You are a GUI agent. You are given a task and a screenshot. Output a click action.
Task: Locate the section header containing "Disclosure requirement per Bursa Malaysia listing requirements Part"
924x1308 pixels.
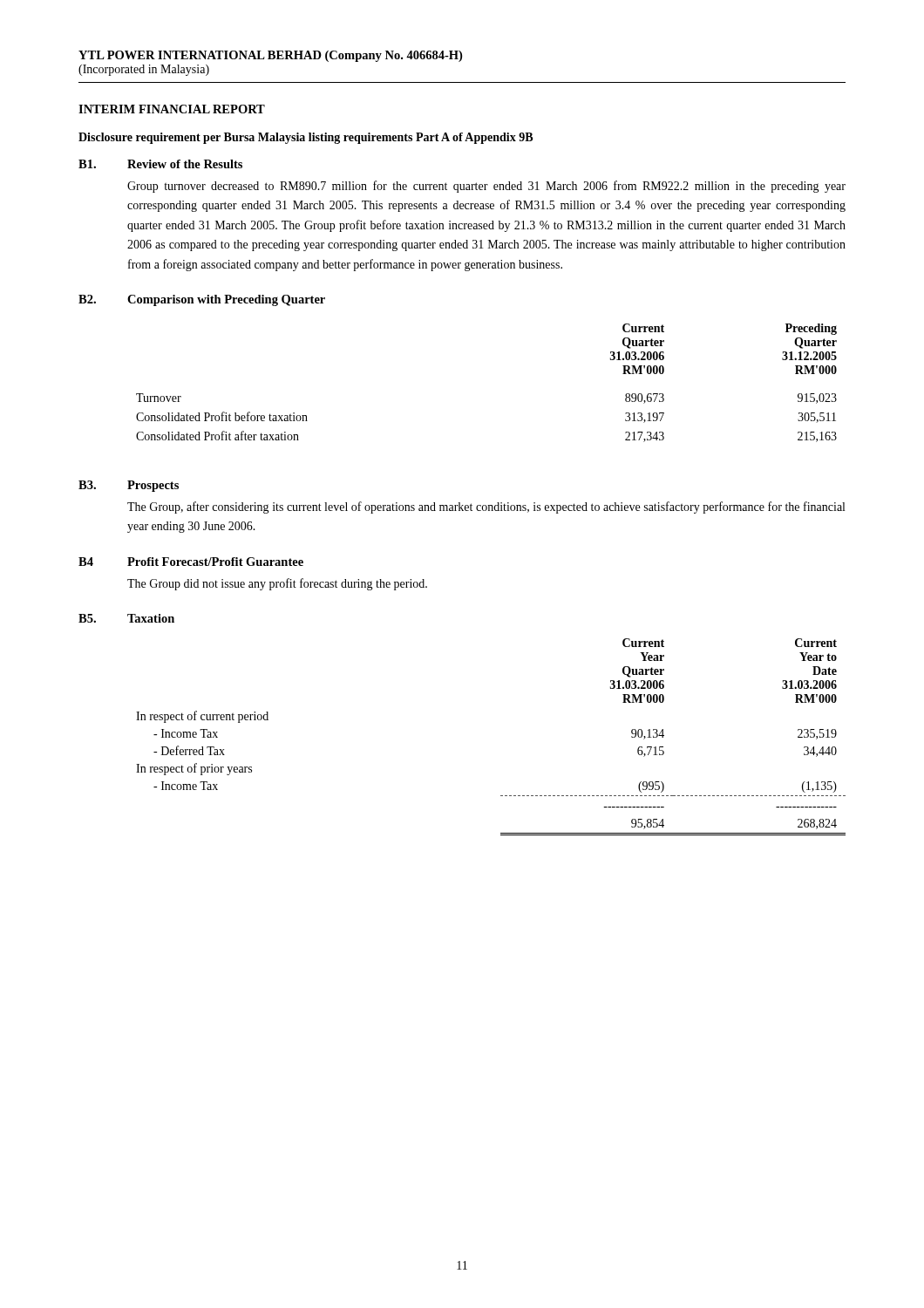click(x=306, y=137)
